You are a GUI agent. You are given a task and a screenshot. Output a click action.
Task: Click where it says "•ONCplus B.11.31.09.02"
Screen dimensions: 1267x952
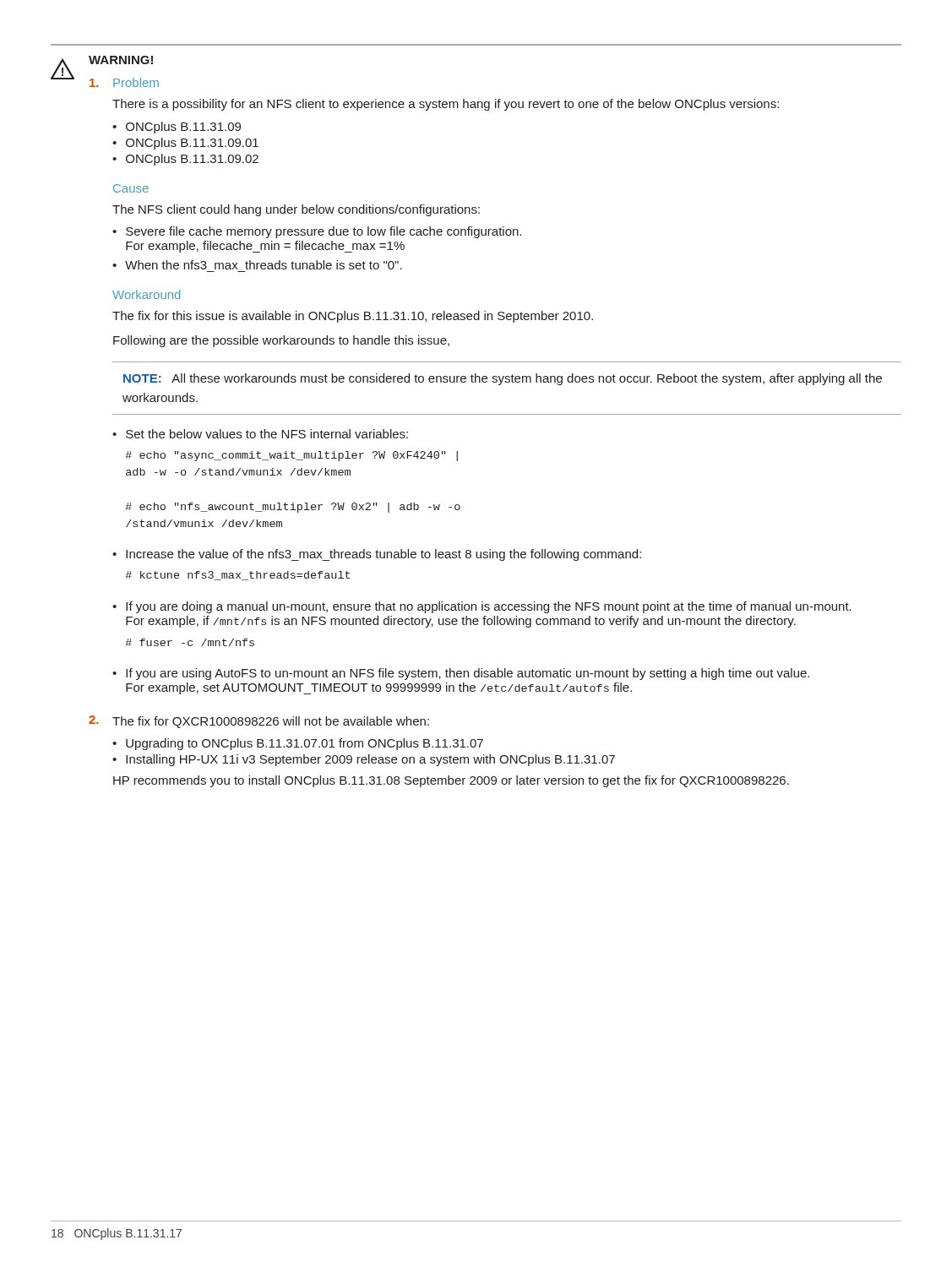186,158
